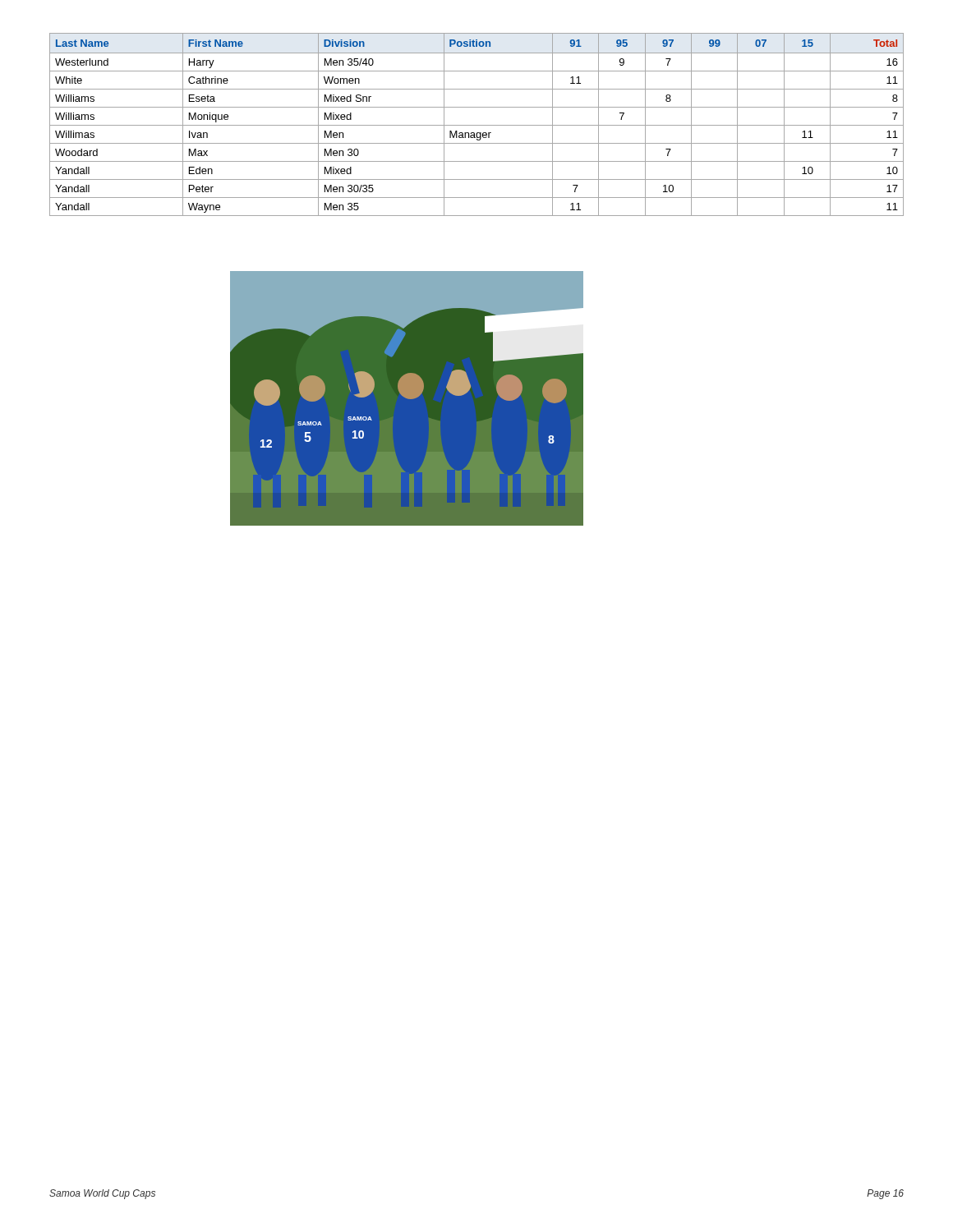Select the table that reads "Mixed Snr"
The width and height of the screenshot is (953, 1232).
(x=476, y=124)
